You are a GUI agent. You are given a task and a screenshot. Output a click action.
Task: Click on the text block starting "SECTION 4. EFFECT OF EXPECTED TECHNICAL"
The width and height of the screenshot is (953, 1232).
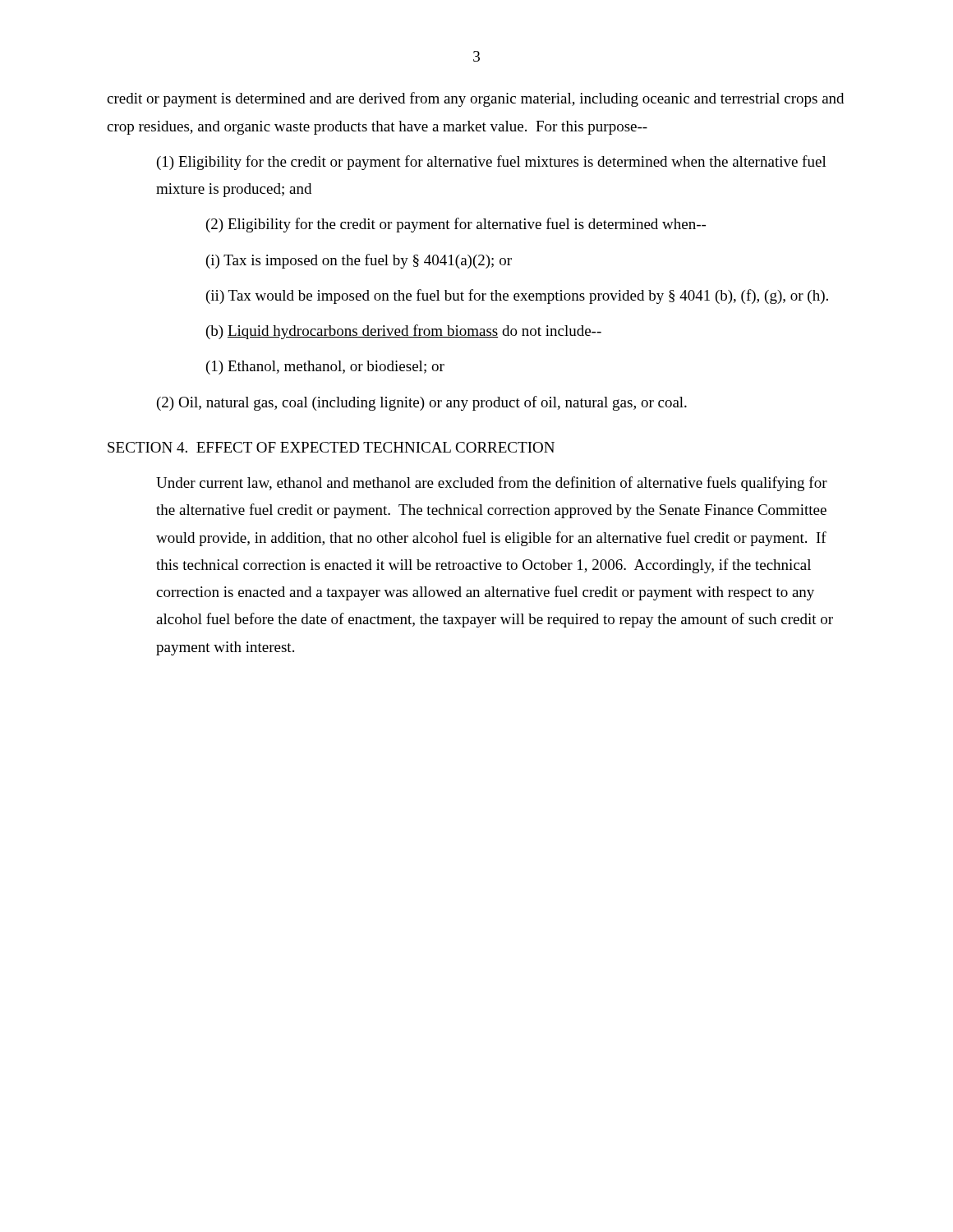point(331,447)
